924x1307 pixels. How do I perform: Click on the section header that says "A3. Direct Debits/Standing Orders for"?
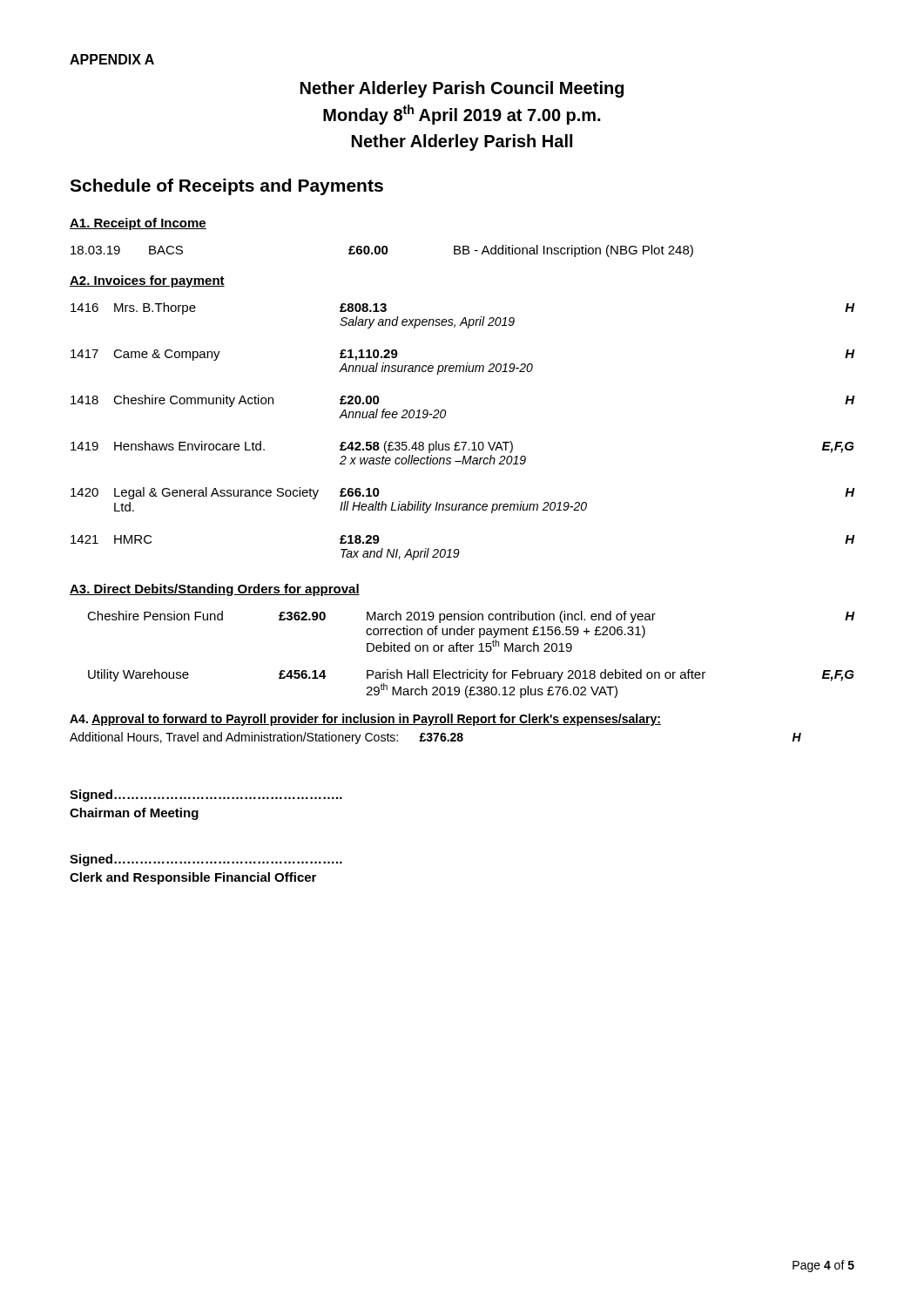pos(215,588)
